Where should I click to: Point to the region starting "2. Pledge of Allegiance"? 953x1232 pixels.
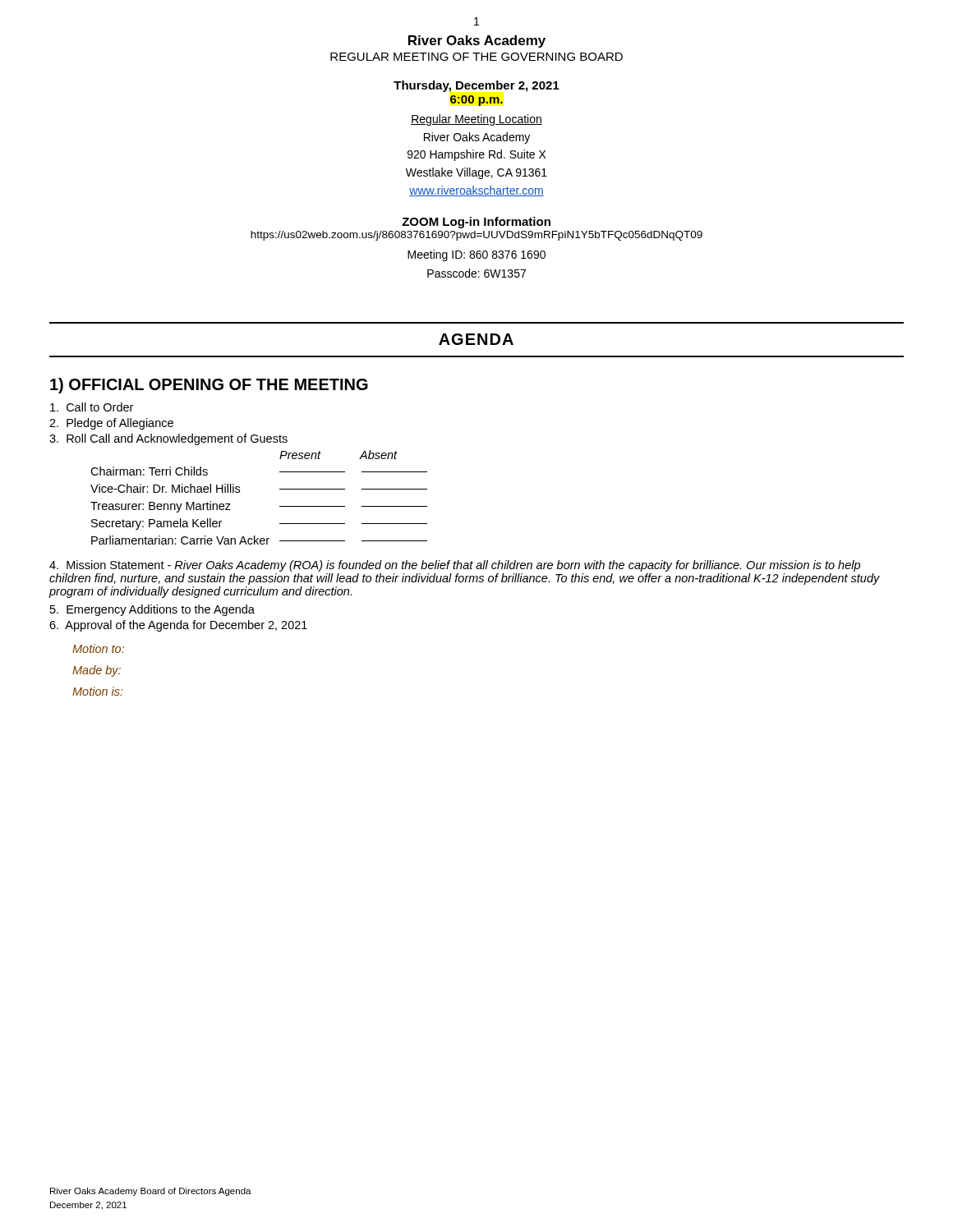coord(112,423)
